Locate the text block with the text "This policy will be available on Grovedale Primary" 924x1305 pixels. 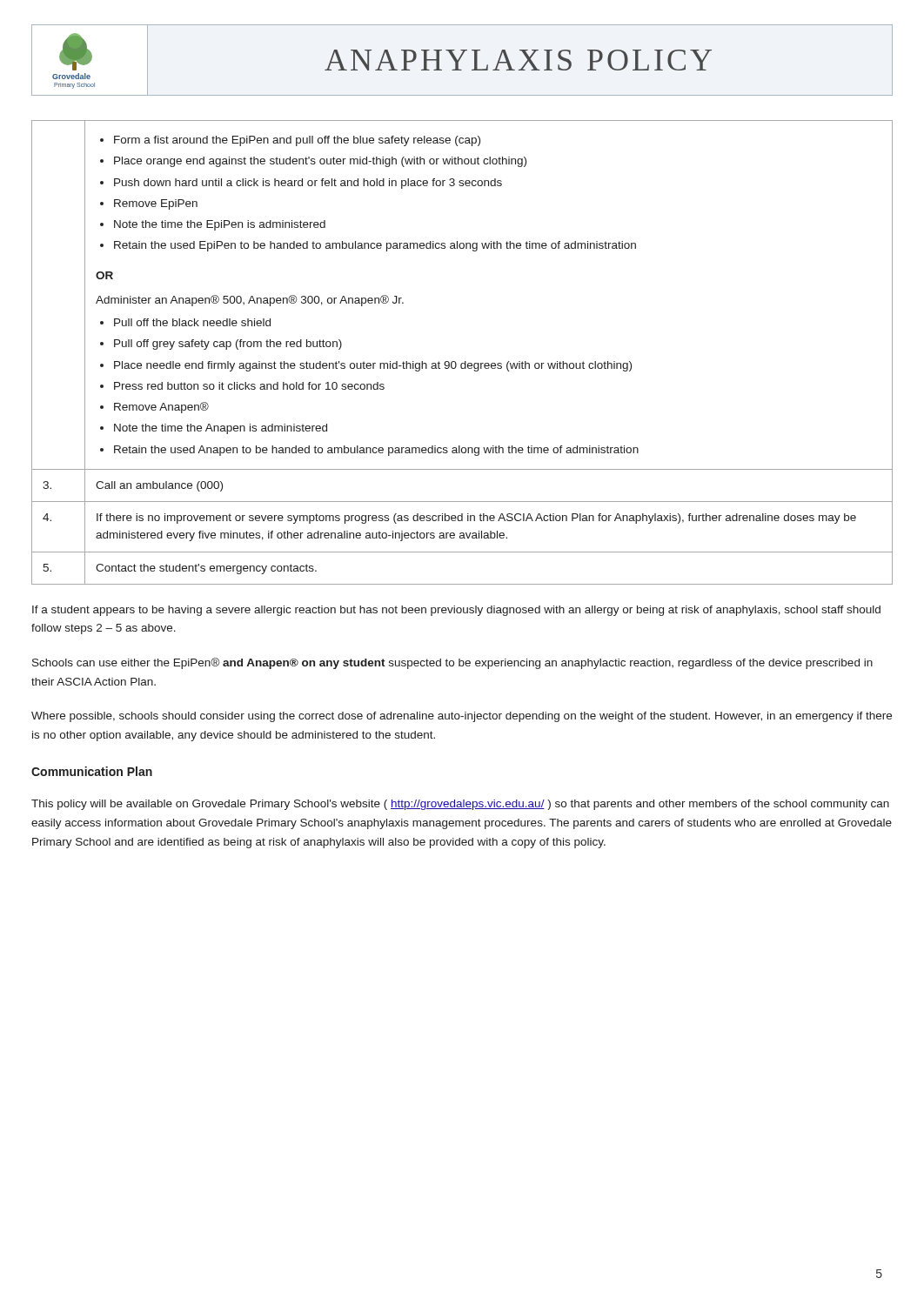pos(462,823)
